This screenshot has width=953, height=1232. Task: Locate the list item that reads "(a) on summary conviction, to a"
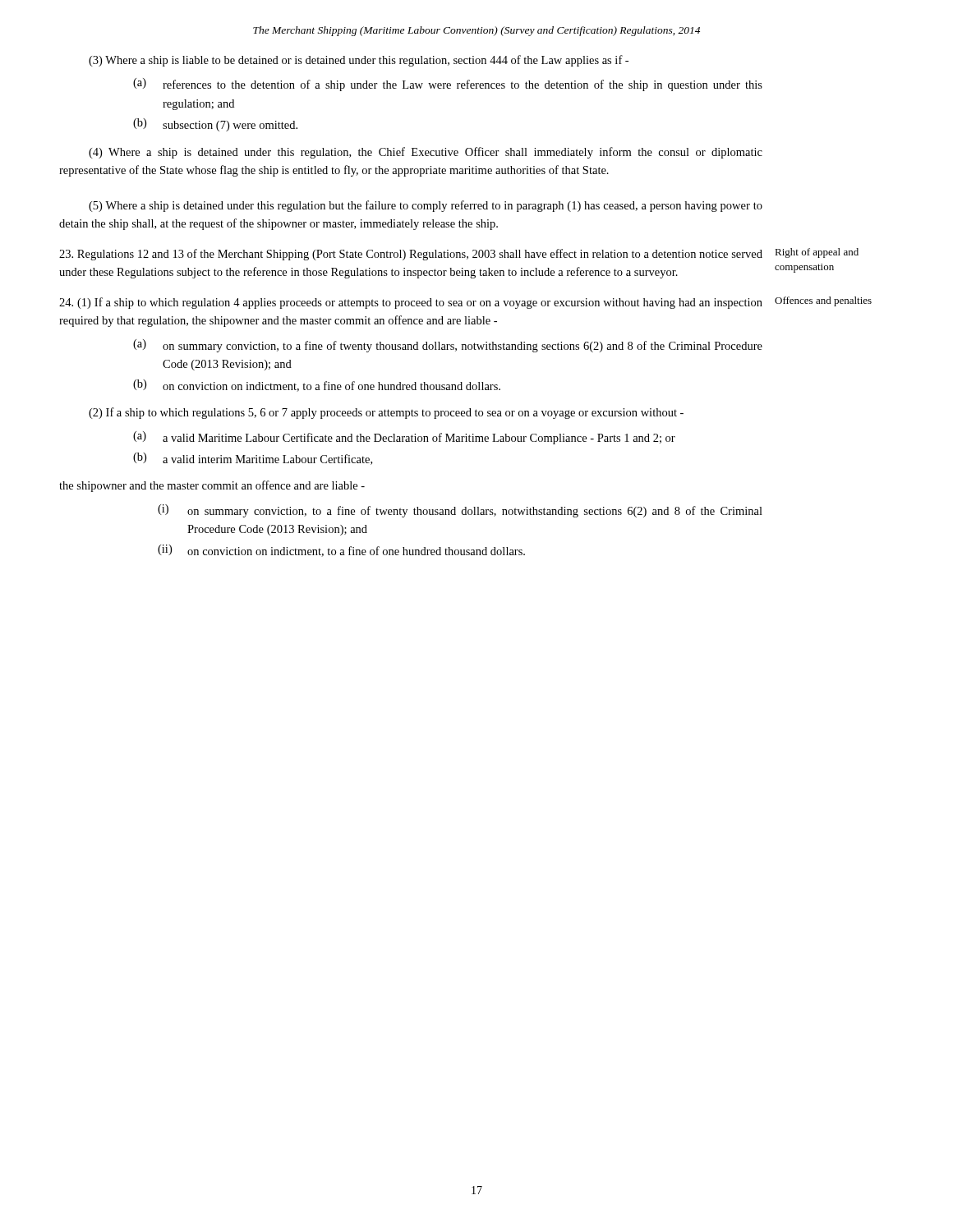[448, 355]
